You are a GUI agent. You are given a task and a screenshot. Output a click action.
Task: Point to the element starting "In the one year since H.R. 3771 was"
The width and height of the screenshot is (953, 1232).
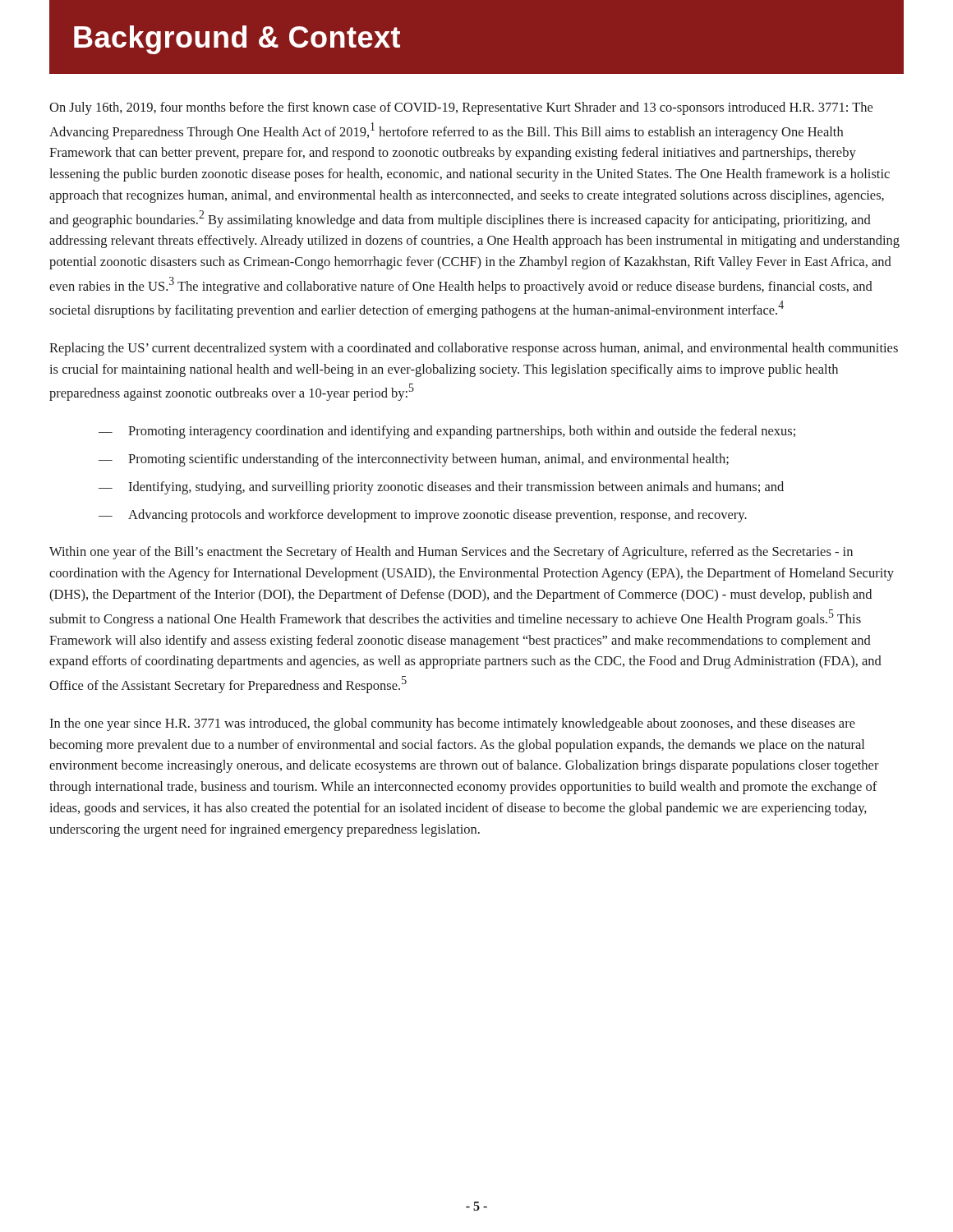click(464, 776)
